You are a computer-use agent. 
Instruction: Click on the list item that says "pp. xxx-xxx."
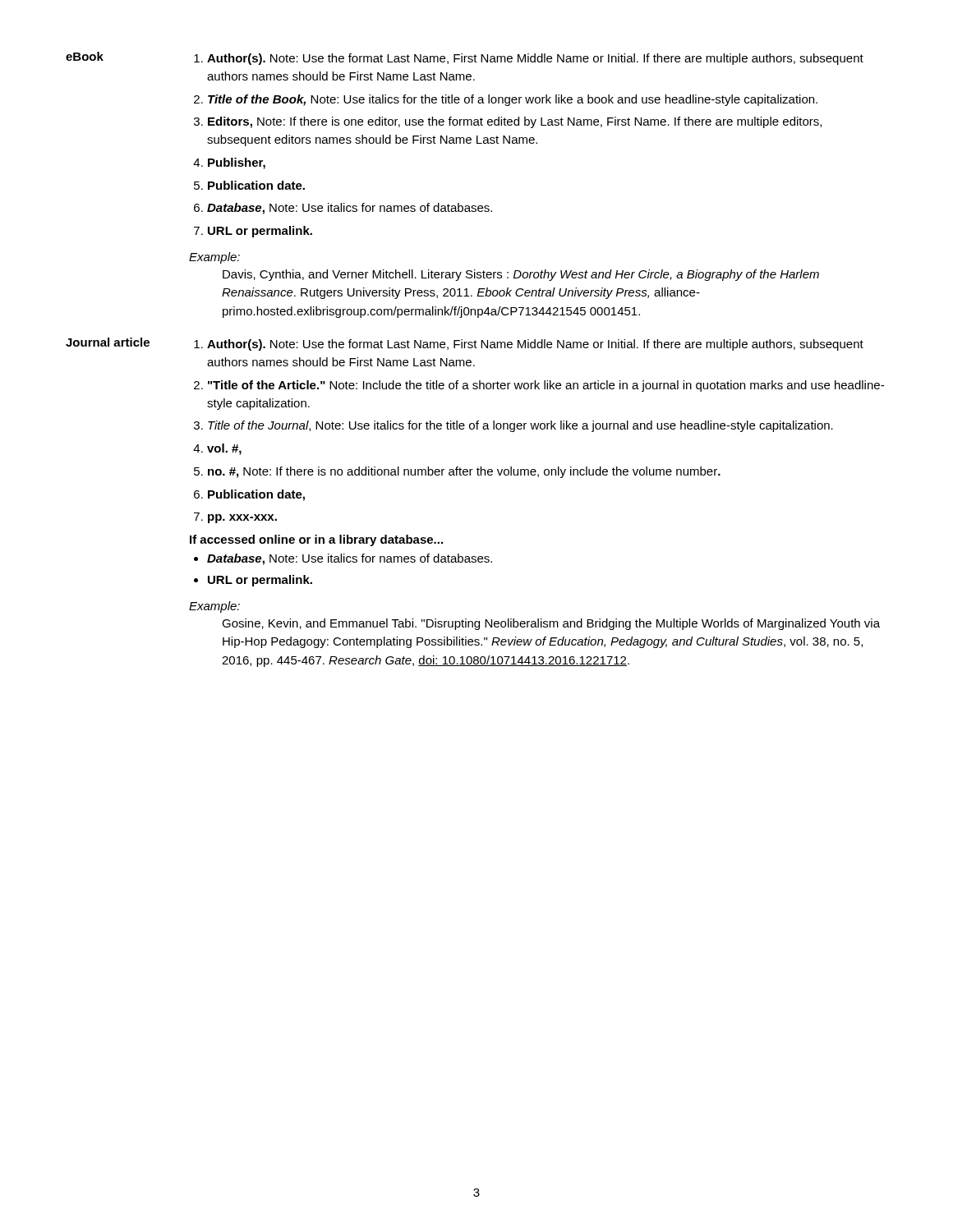242,519
